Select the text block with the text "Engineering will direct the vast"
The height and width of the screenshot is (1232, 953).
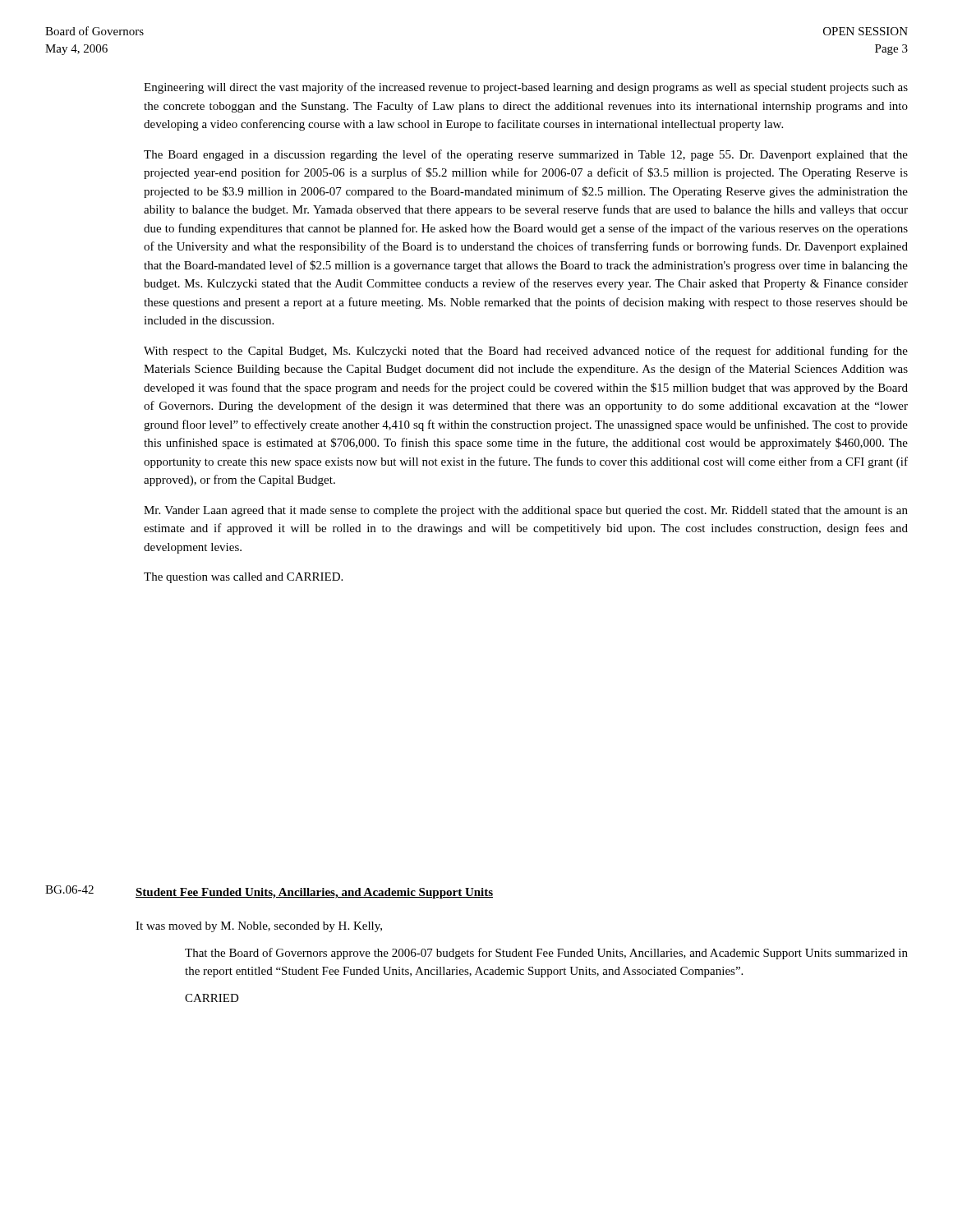coord(526,106)
